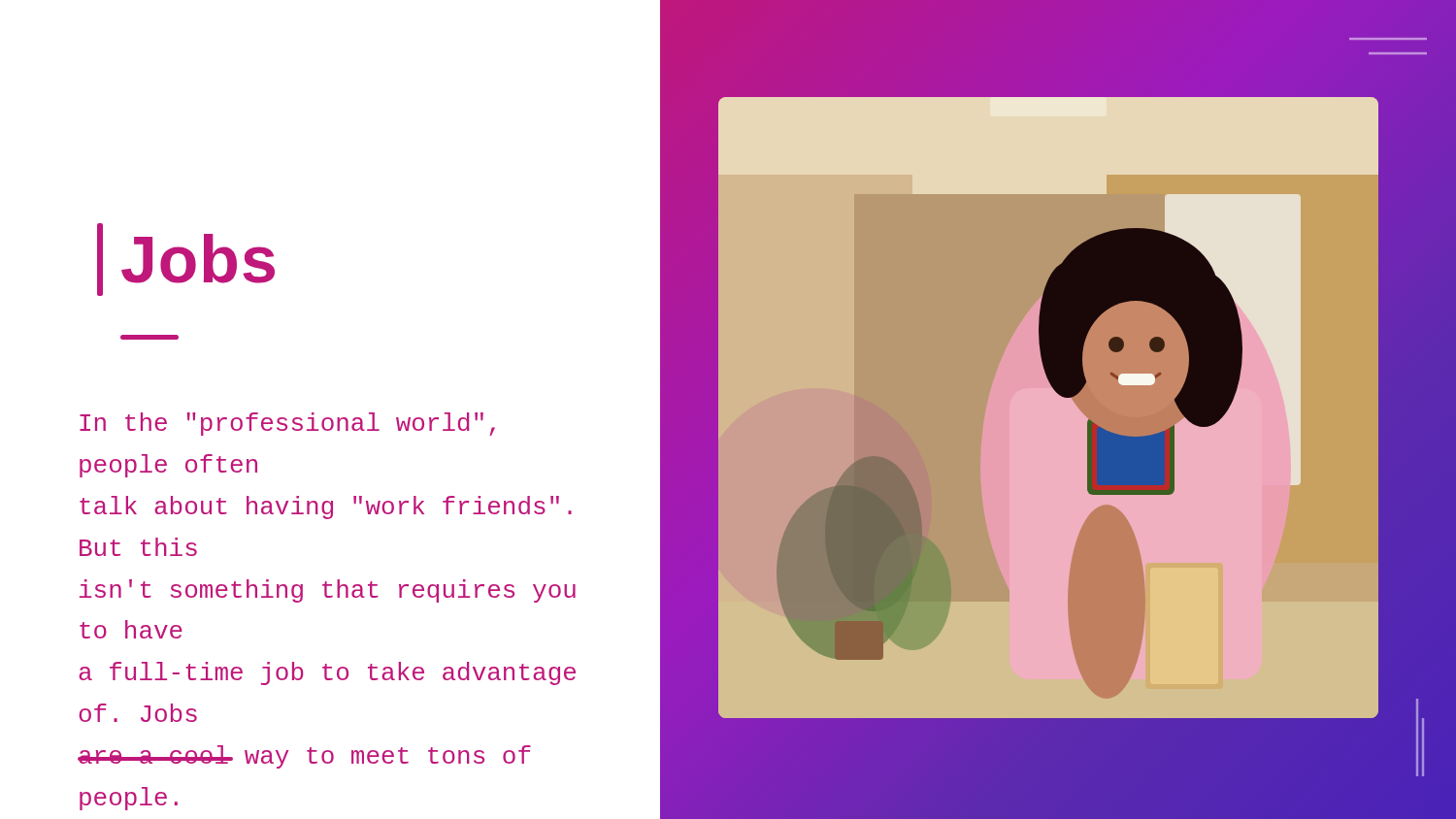The height and width of the screenshot is (819, 1456).
Task: Select the photo
Action: pyautogui.click(x=1048, y=408)
